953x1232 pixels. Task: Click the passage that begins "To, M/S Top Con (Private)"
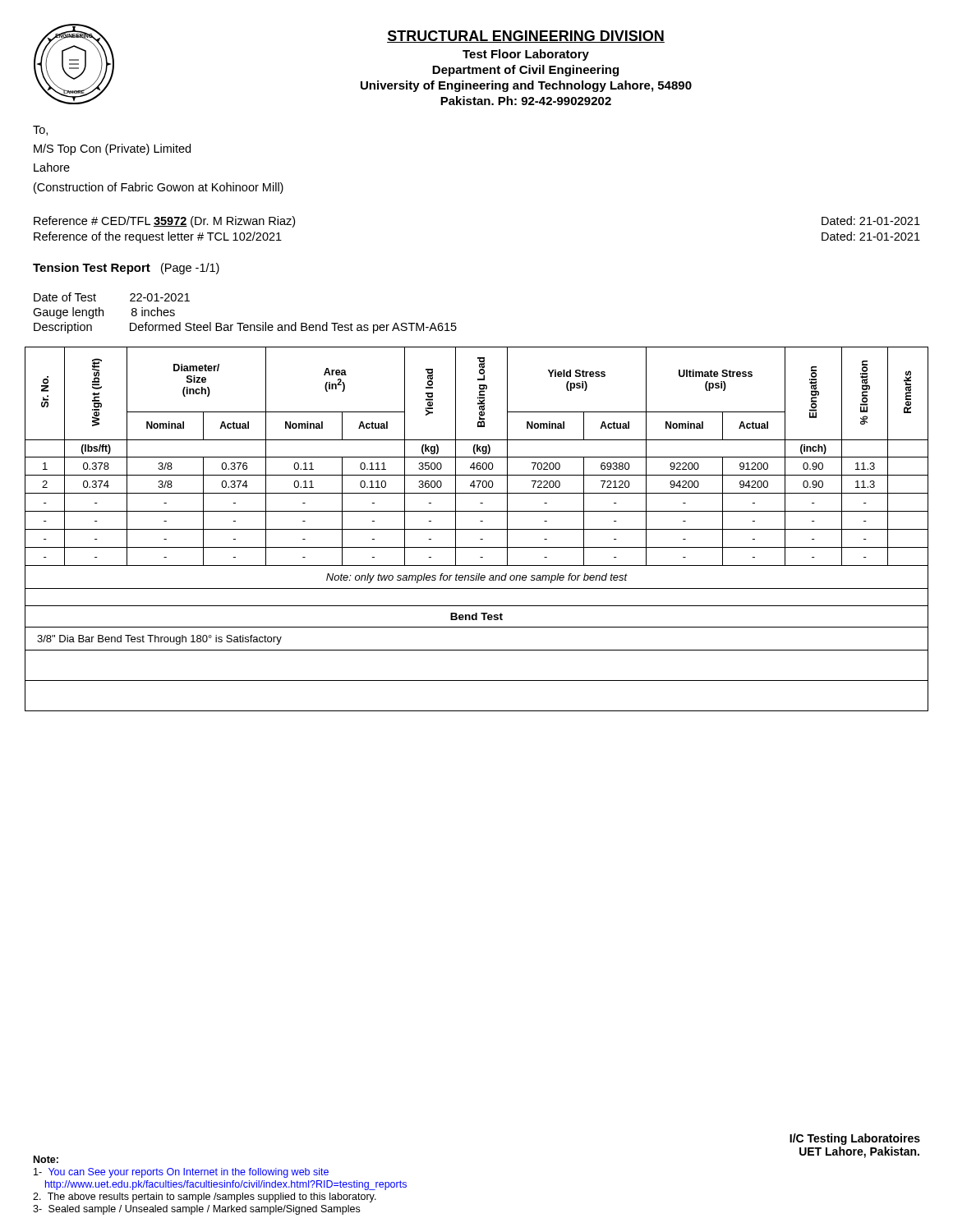(40, 131)
